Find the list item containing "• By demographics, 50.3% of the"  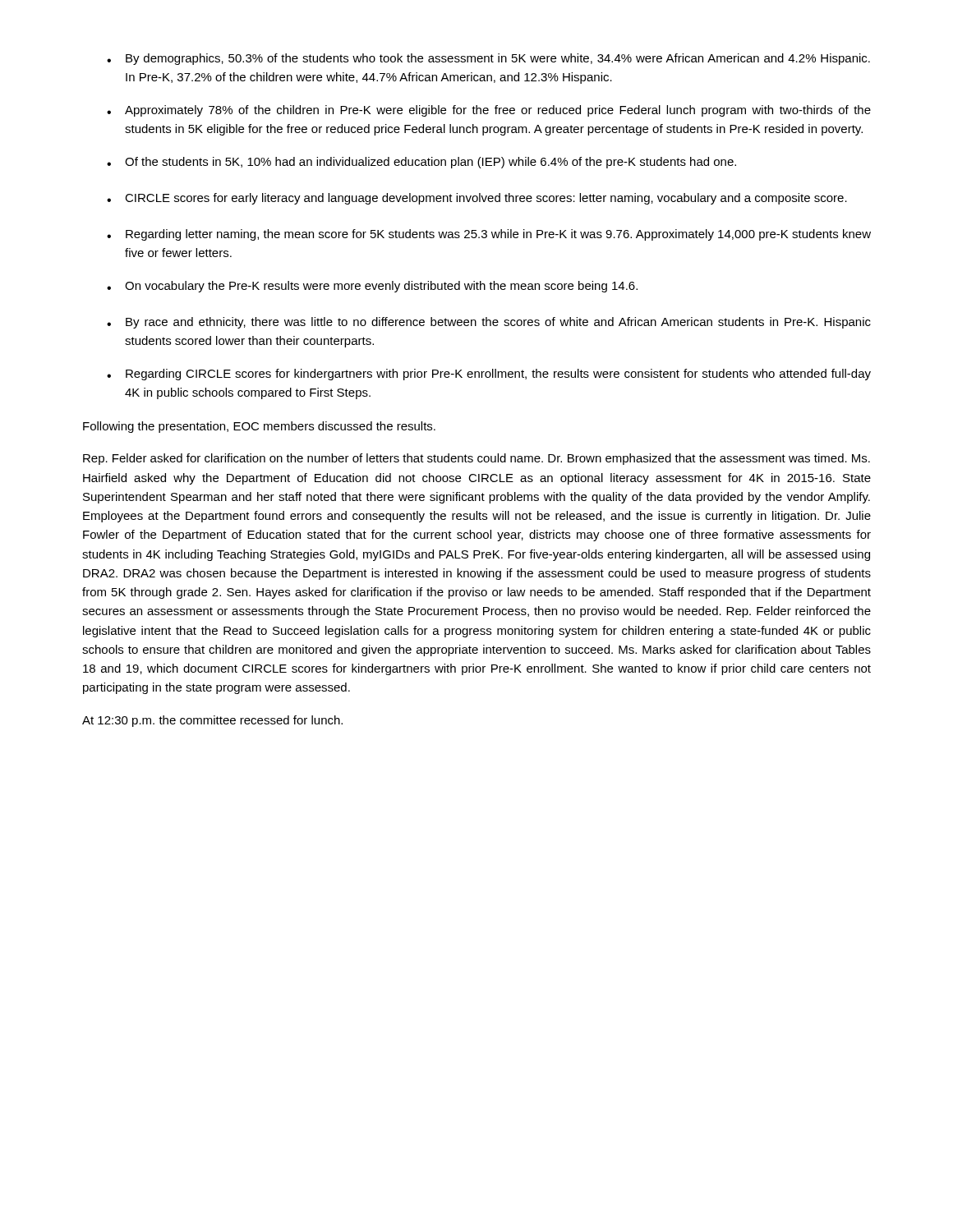pyautogui.click(x=489, y=68)
